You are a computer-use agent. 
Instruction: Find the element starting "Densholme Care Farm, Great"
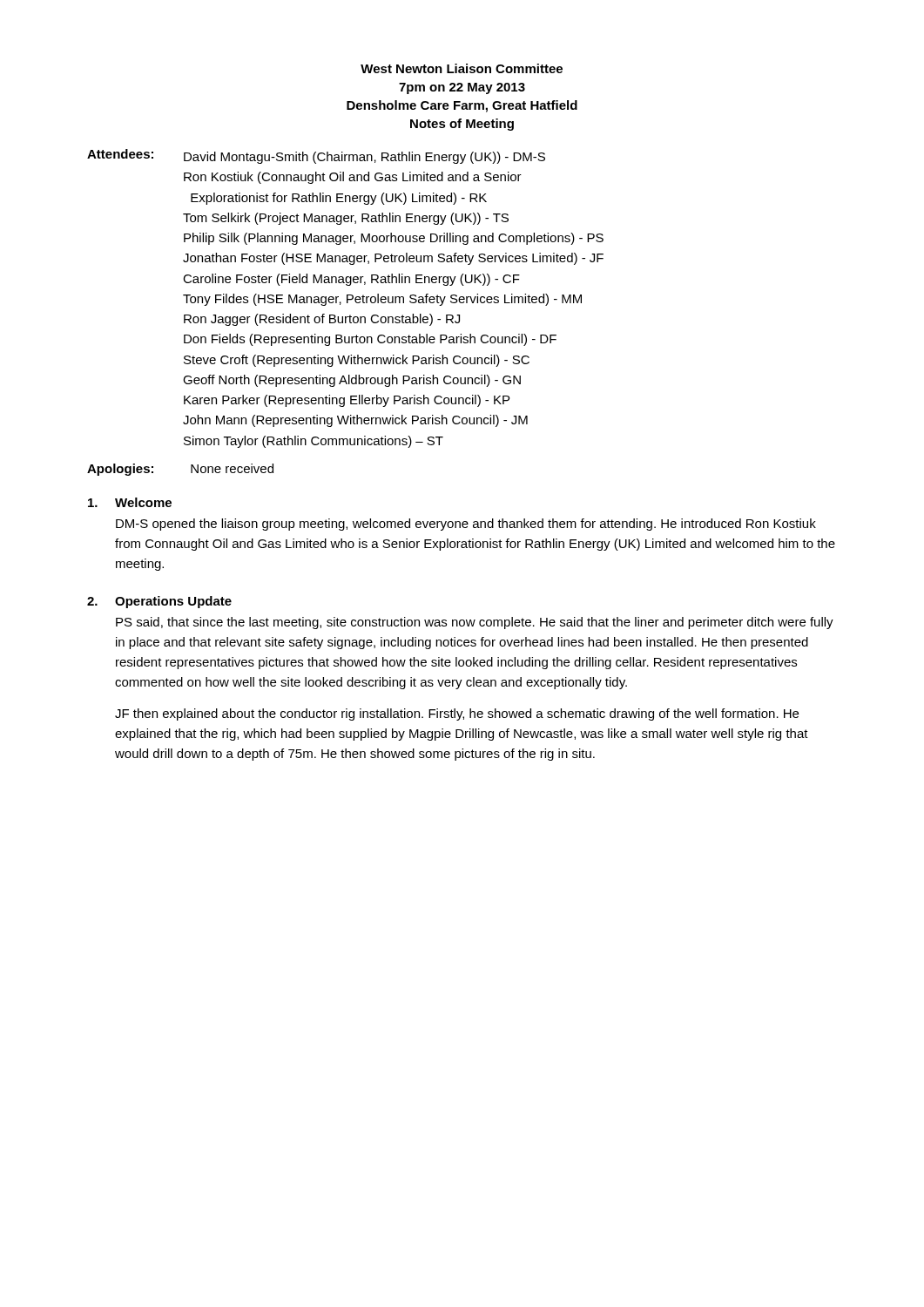(462, 105)
